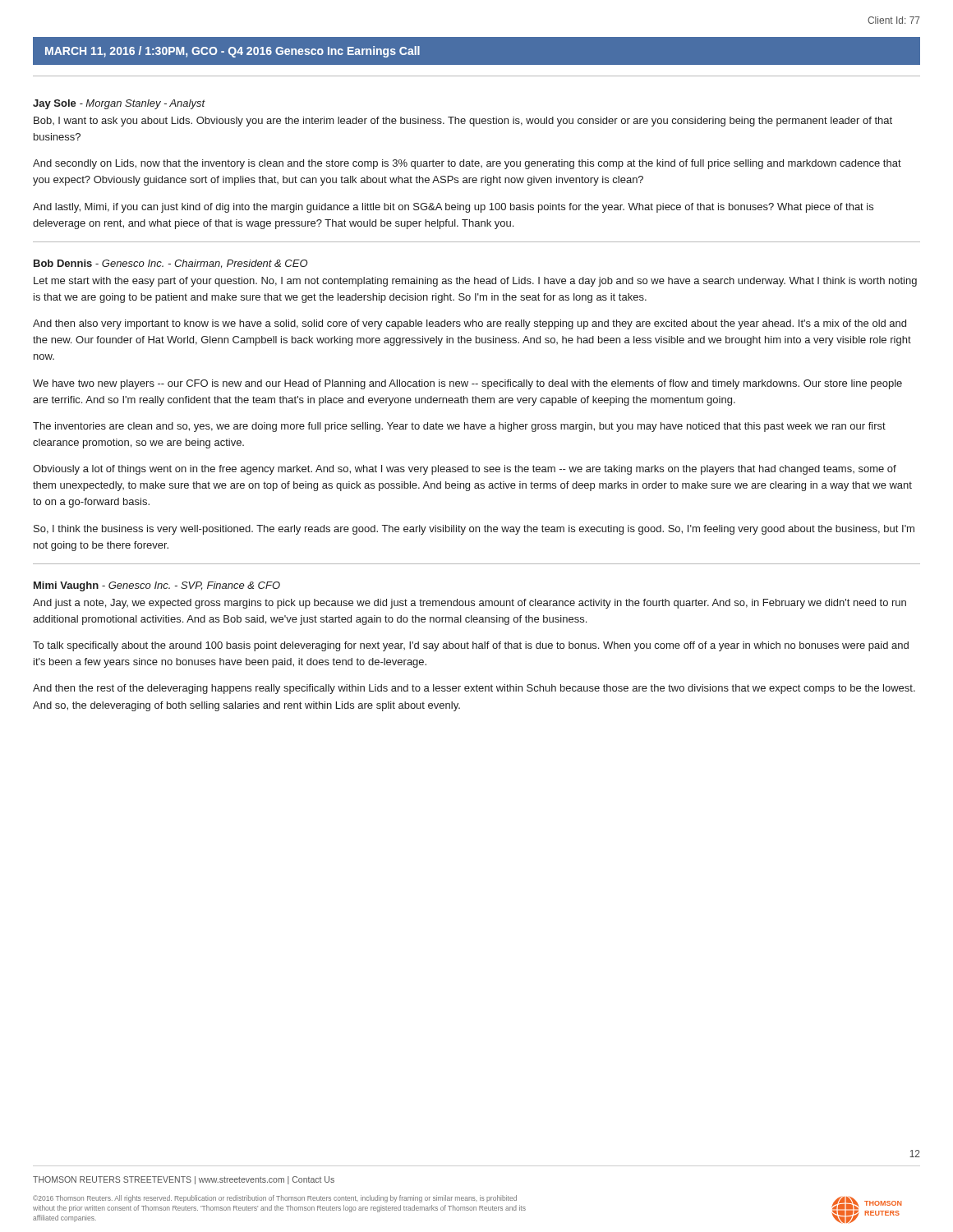Find the text block with the text "And then also very"
The image size is (953, 1232).
[x=472, y=340]
